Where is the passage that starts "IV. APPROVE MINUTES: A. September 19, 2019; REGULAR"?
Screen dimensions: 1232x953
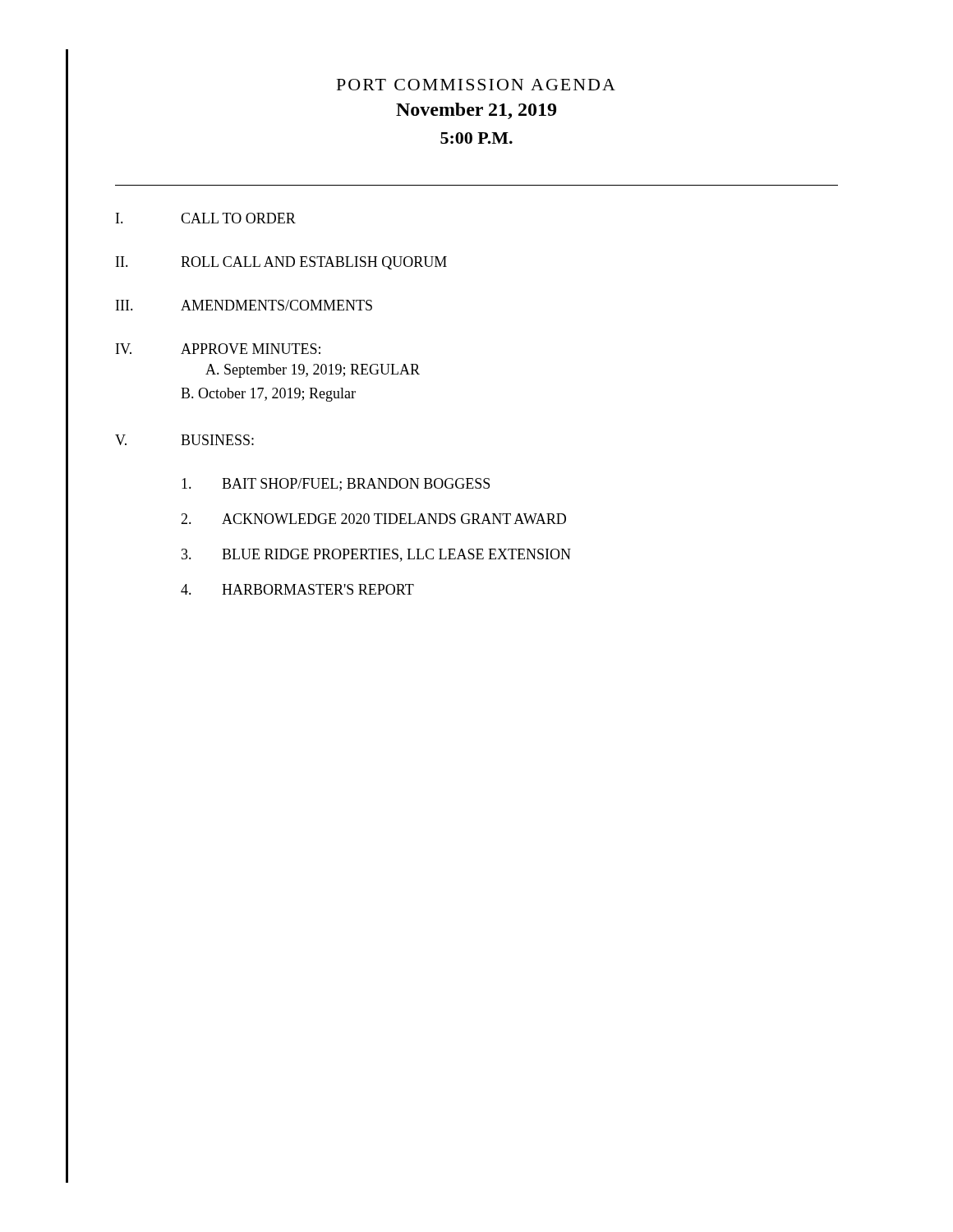coord(218,349)
